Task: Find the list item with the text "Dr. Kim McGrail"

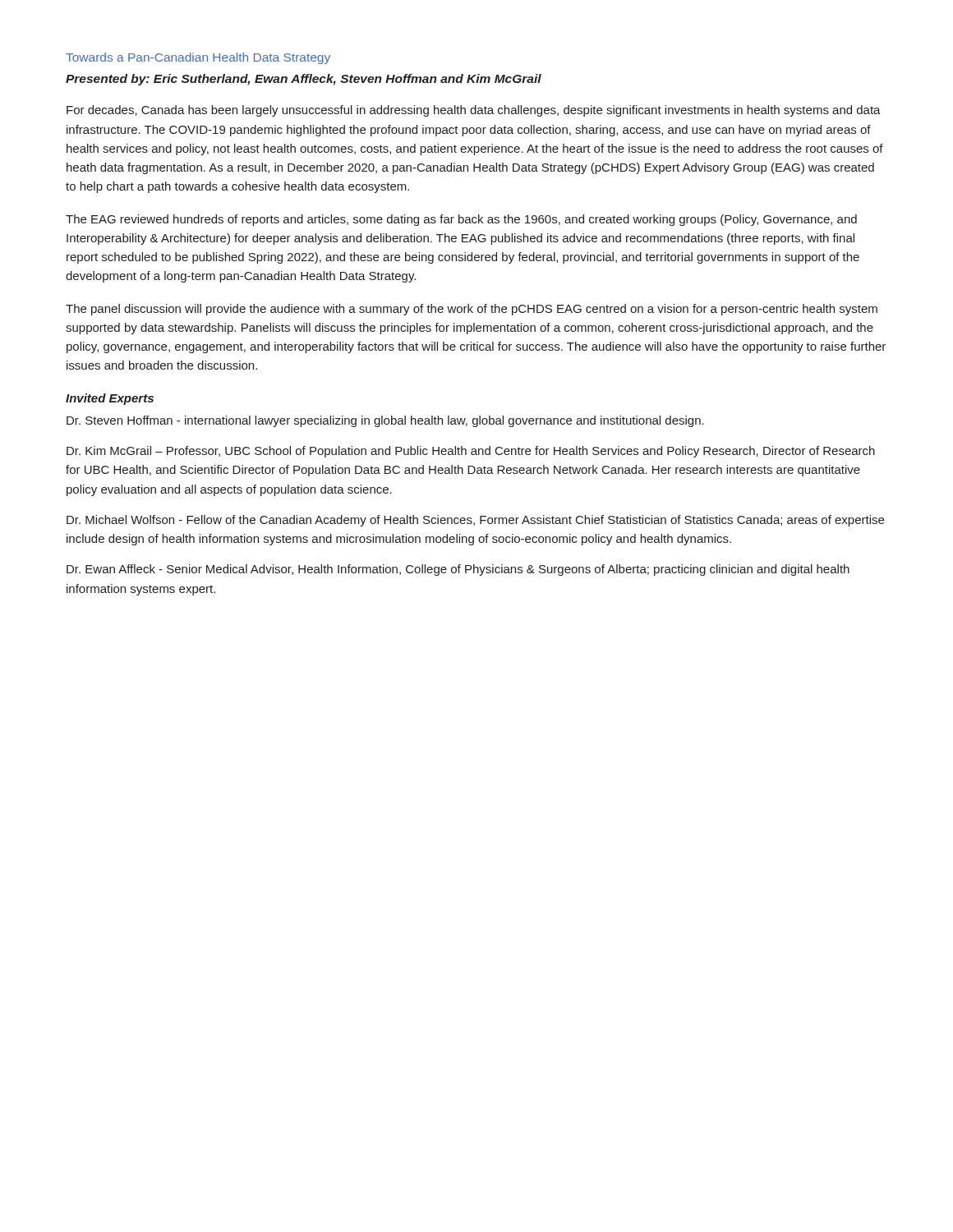Action: 471,470
